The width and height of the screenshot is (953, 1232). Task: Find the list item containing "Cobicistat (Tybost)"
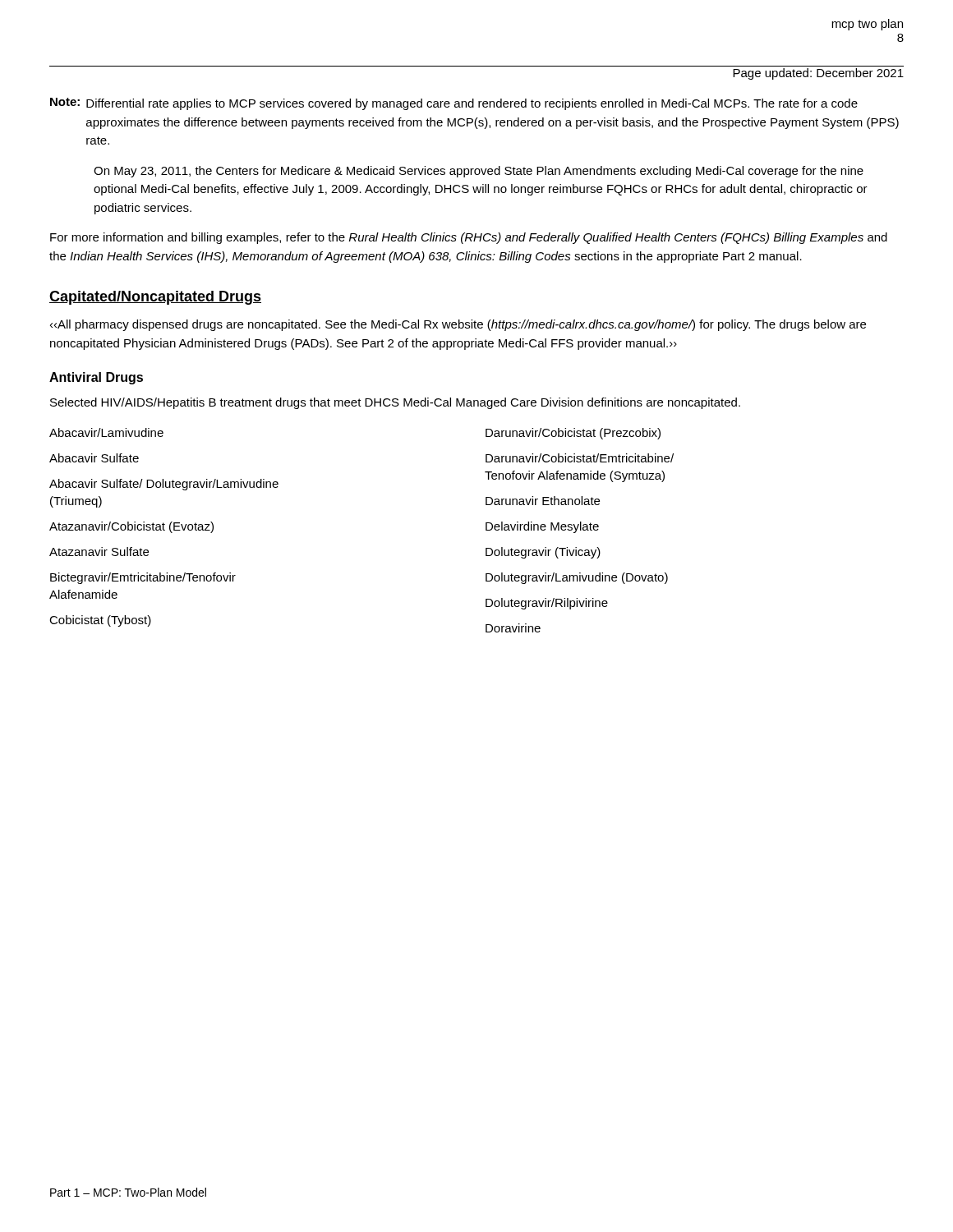pos(100,619)
